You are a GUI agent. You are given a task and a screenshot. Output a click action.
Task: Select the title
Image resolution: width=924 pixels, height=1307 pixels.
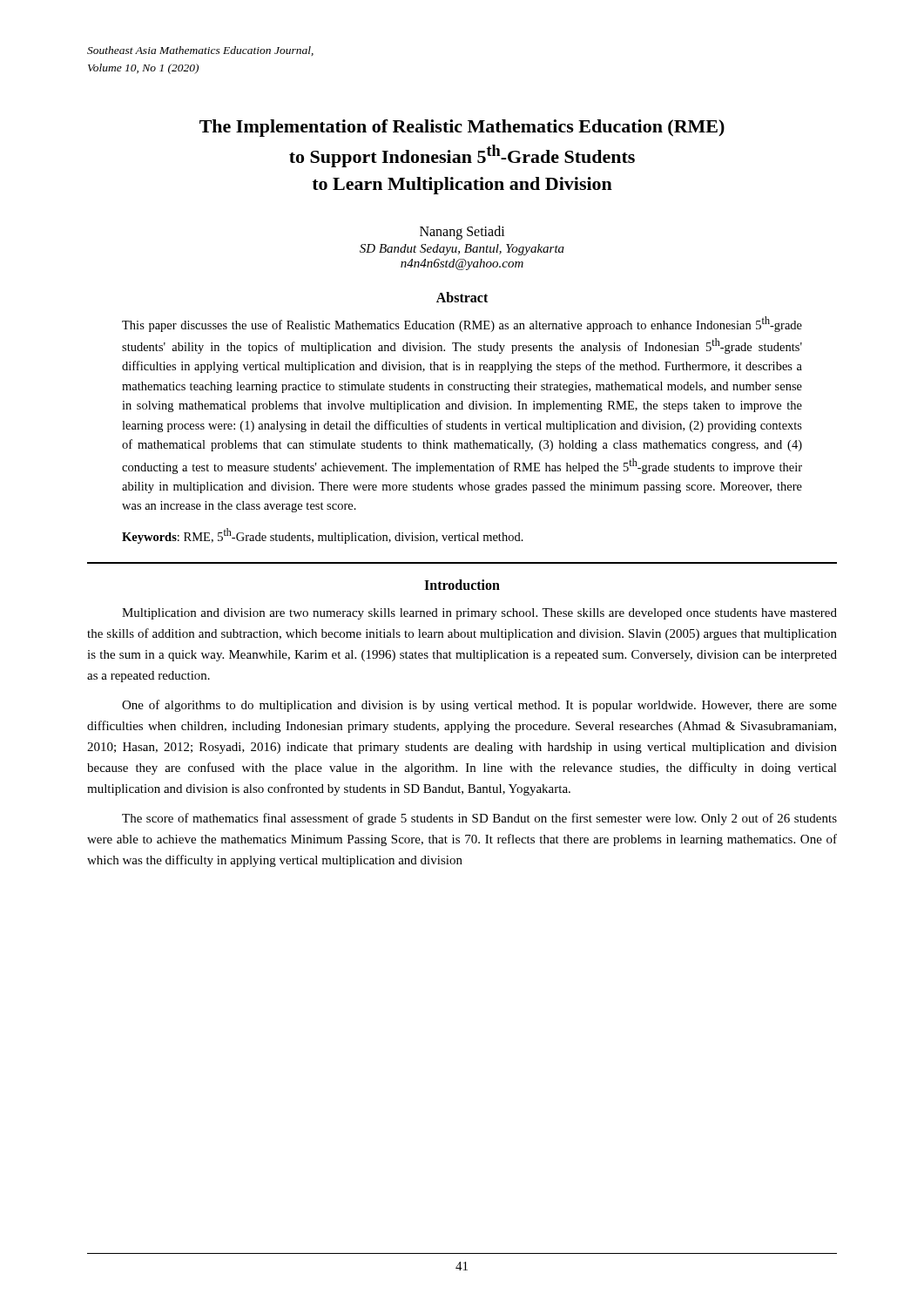(x=462, y=155)
